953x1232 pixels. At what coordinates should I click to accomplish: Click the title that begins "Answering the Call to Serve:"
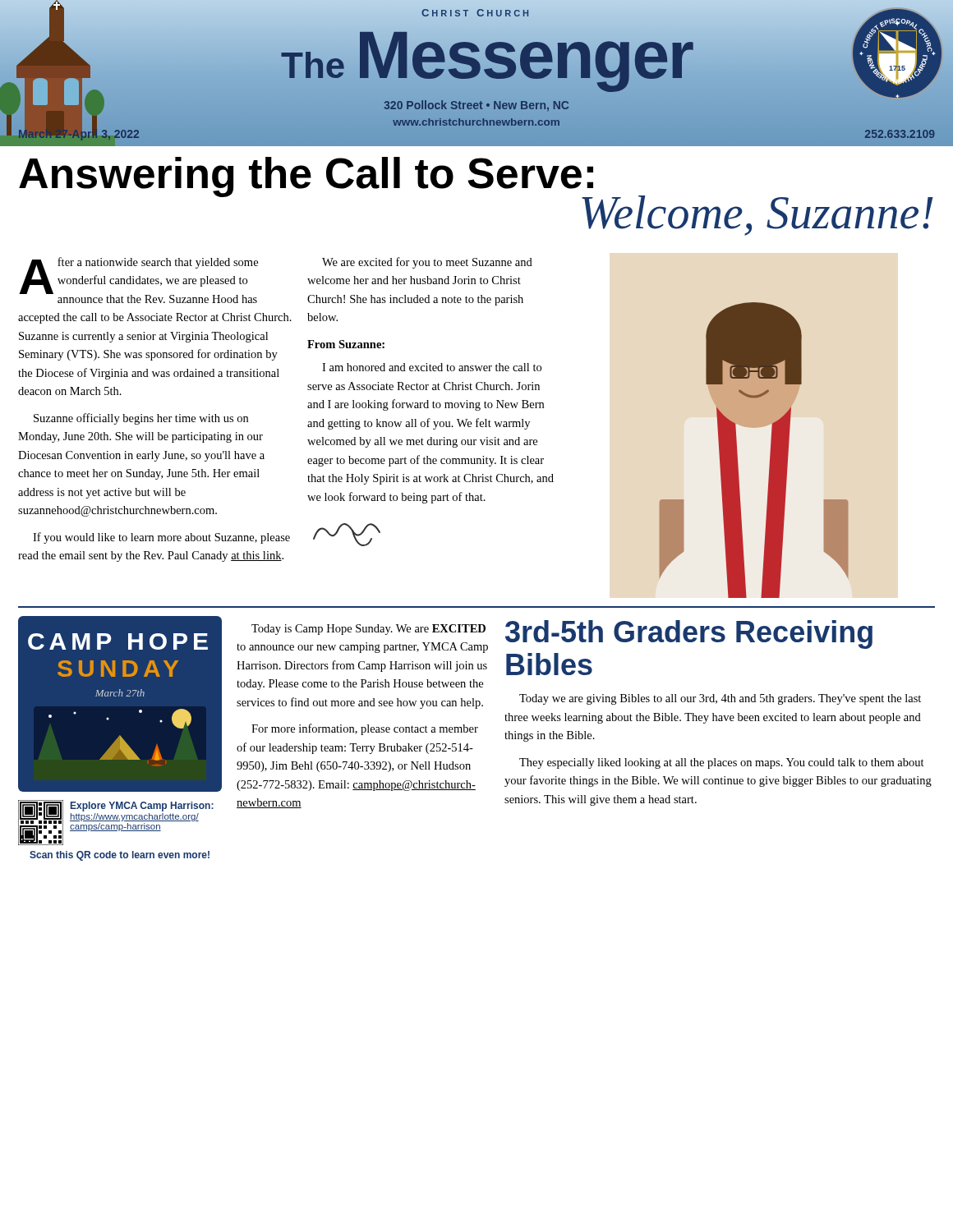click(x=476, y=195)
